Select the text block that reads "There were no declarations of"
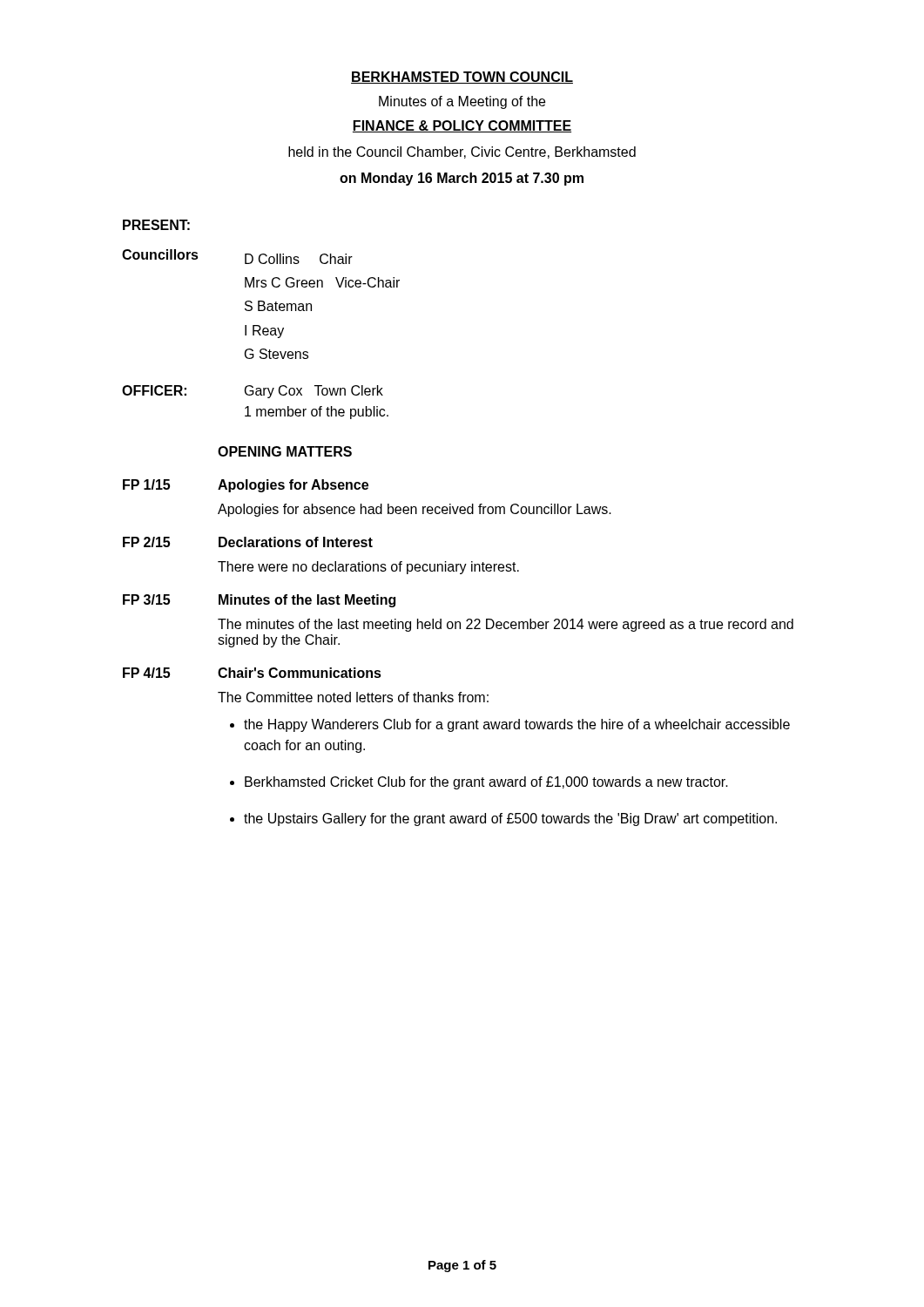Screen dimensions: 1307x924 tap(369, 567)
